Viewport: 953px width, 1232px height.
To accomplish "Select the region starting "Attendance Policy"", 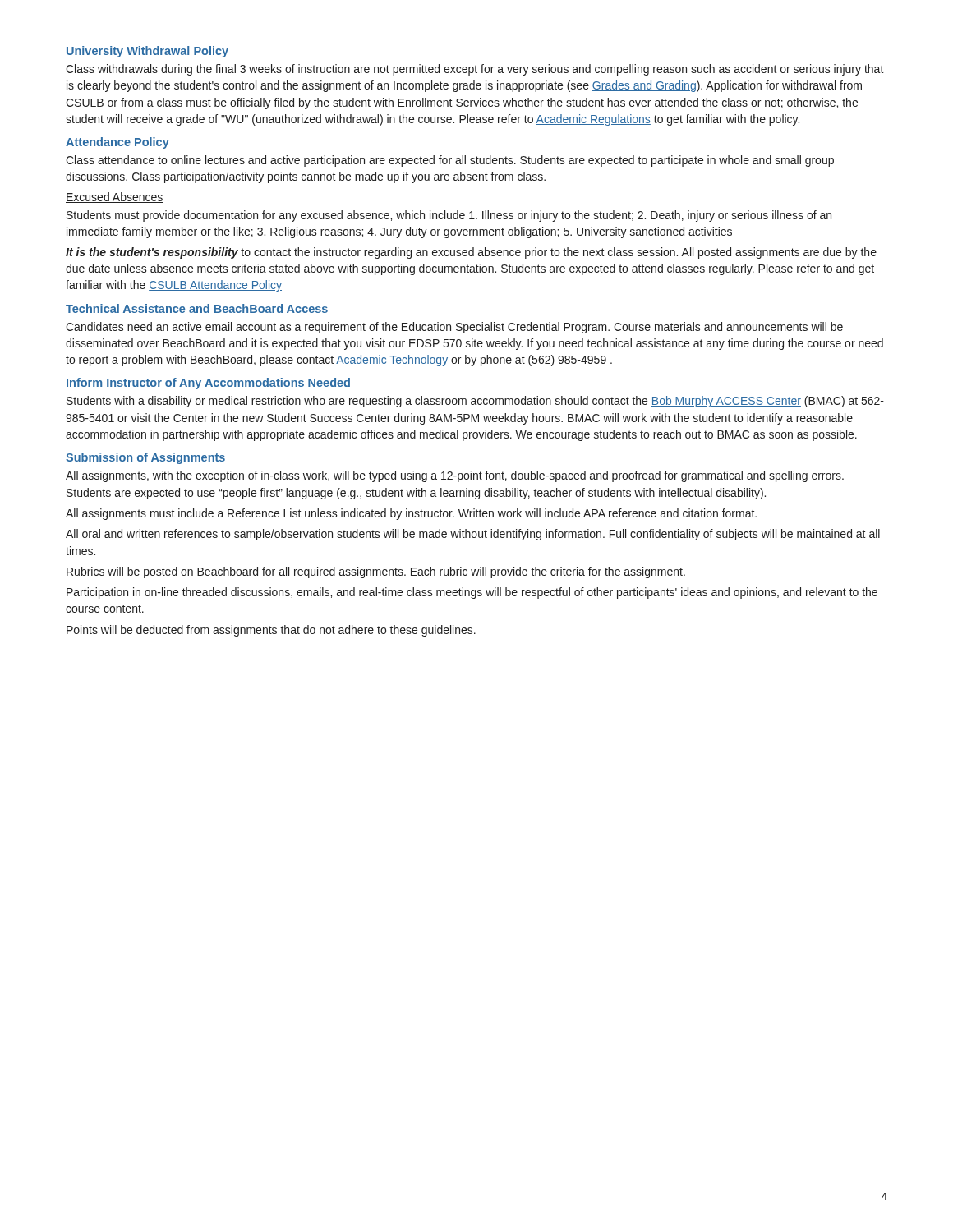I will point(117,142).
